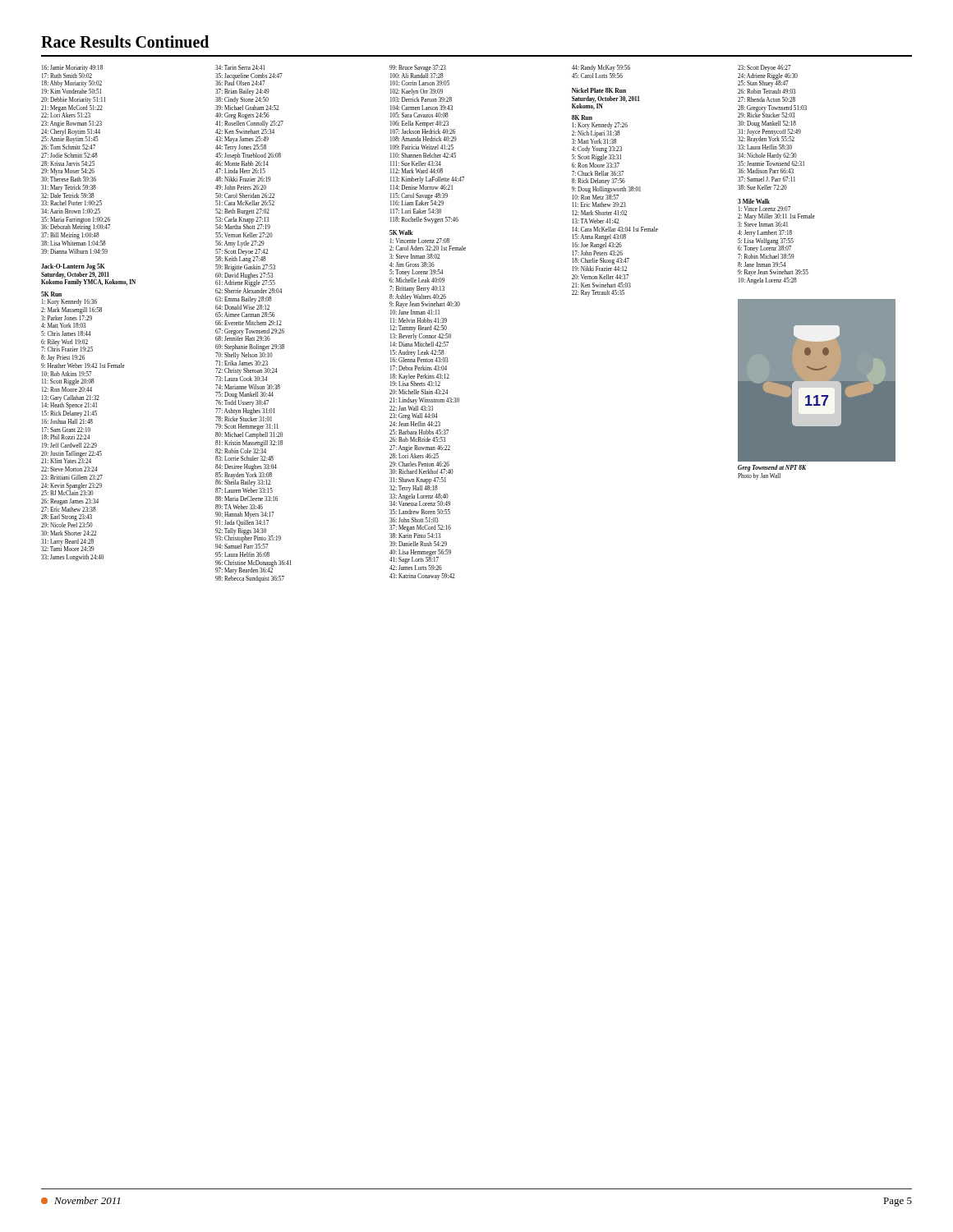Click the passage that begins "23: Scott Deyoe 46:27 24: Adriene"

764,68
